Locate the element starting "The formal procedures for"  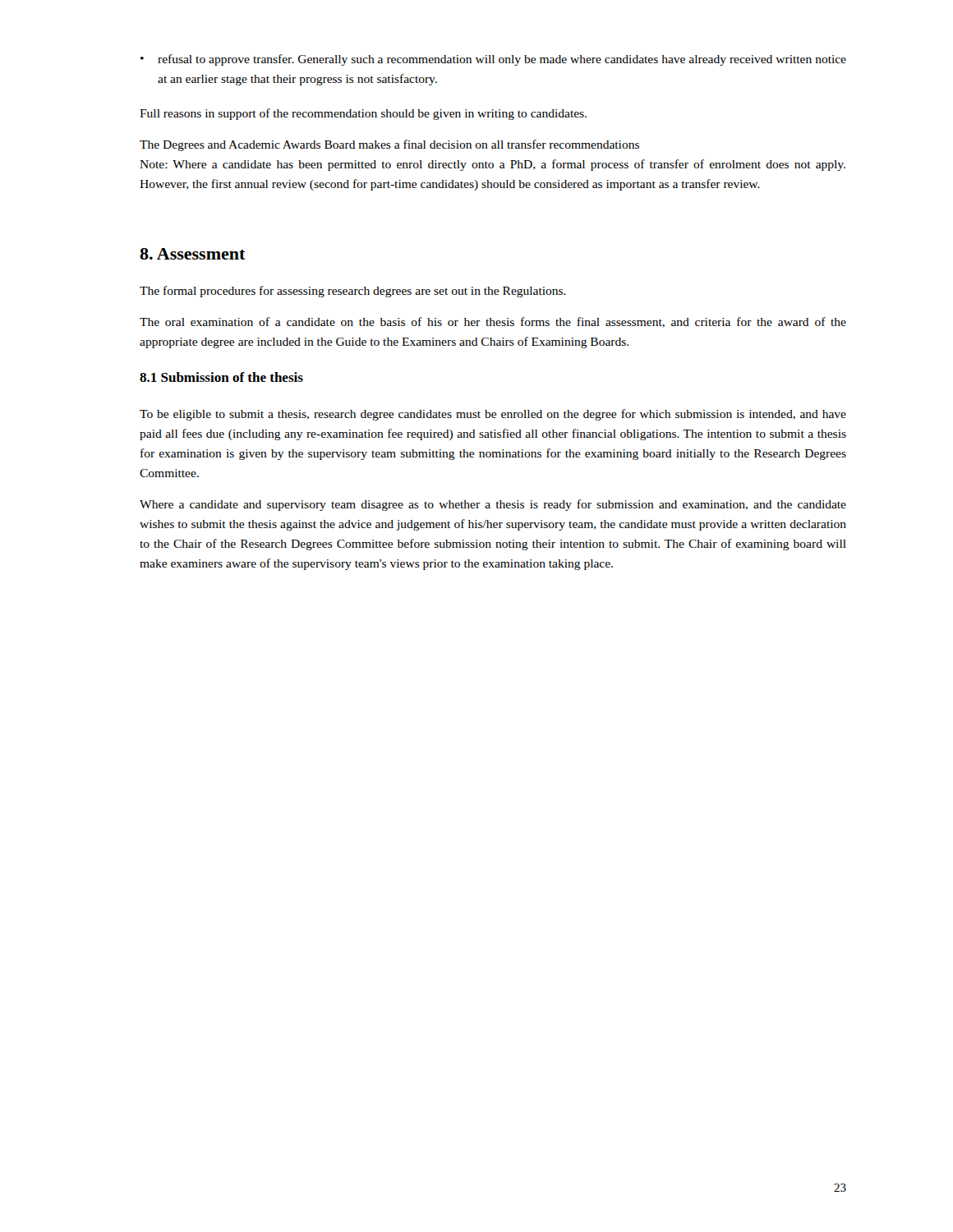tap(353, 290)
